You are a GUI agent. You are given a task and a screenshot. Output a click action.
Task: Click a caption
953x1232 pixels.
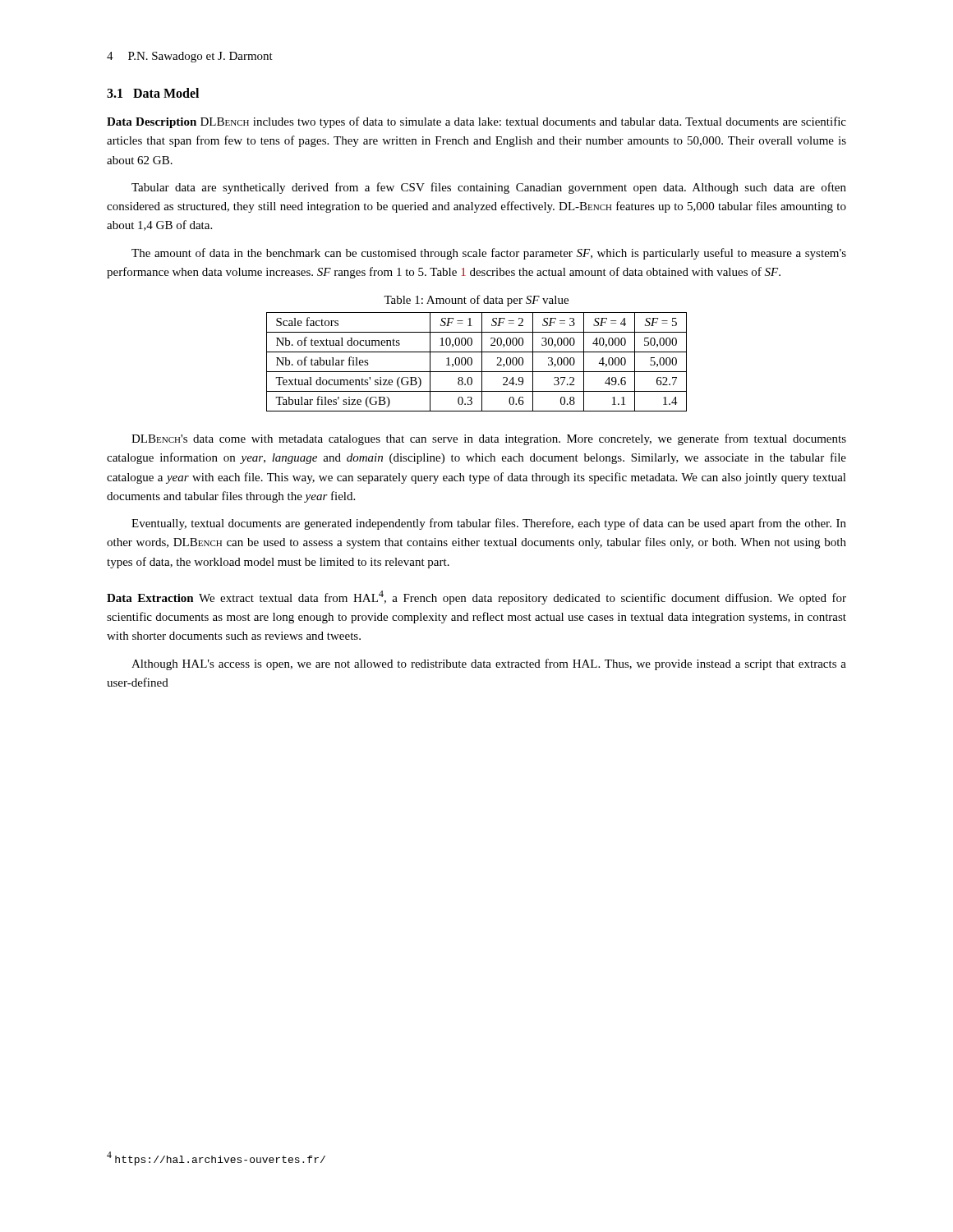pos(476,300)
